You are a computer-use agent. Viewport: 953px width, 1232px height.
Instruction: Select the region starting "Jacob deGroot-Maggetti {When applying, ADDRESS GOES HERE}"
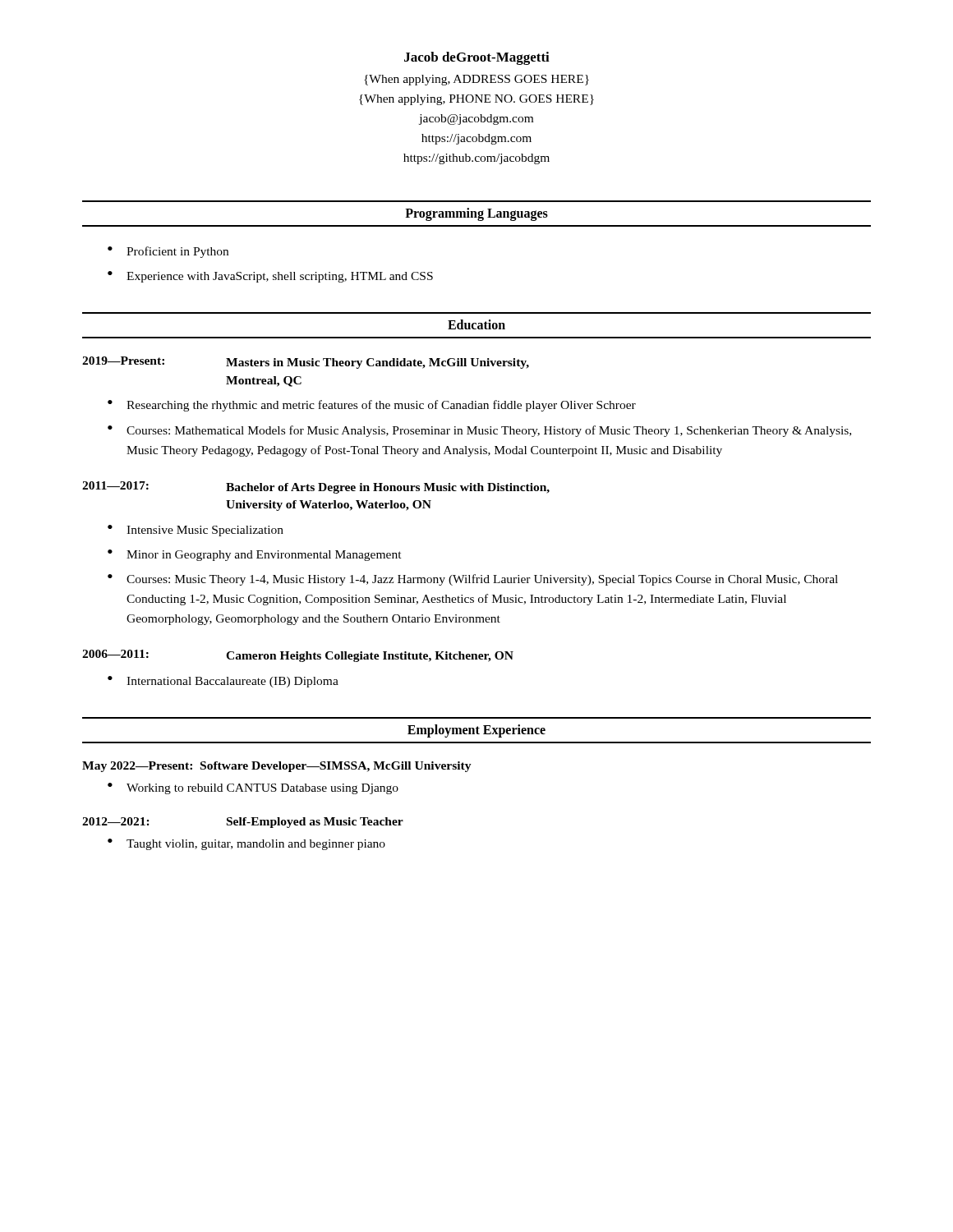tap(476, 108)
